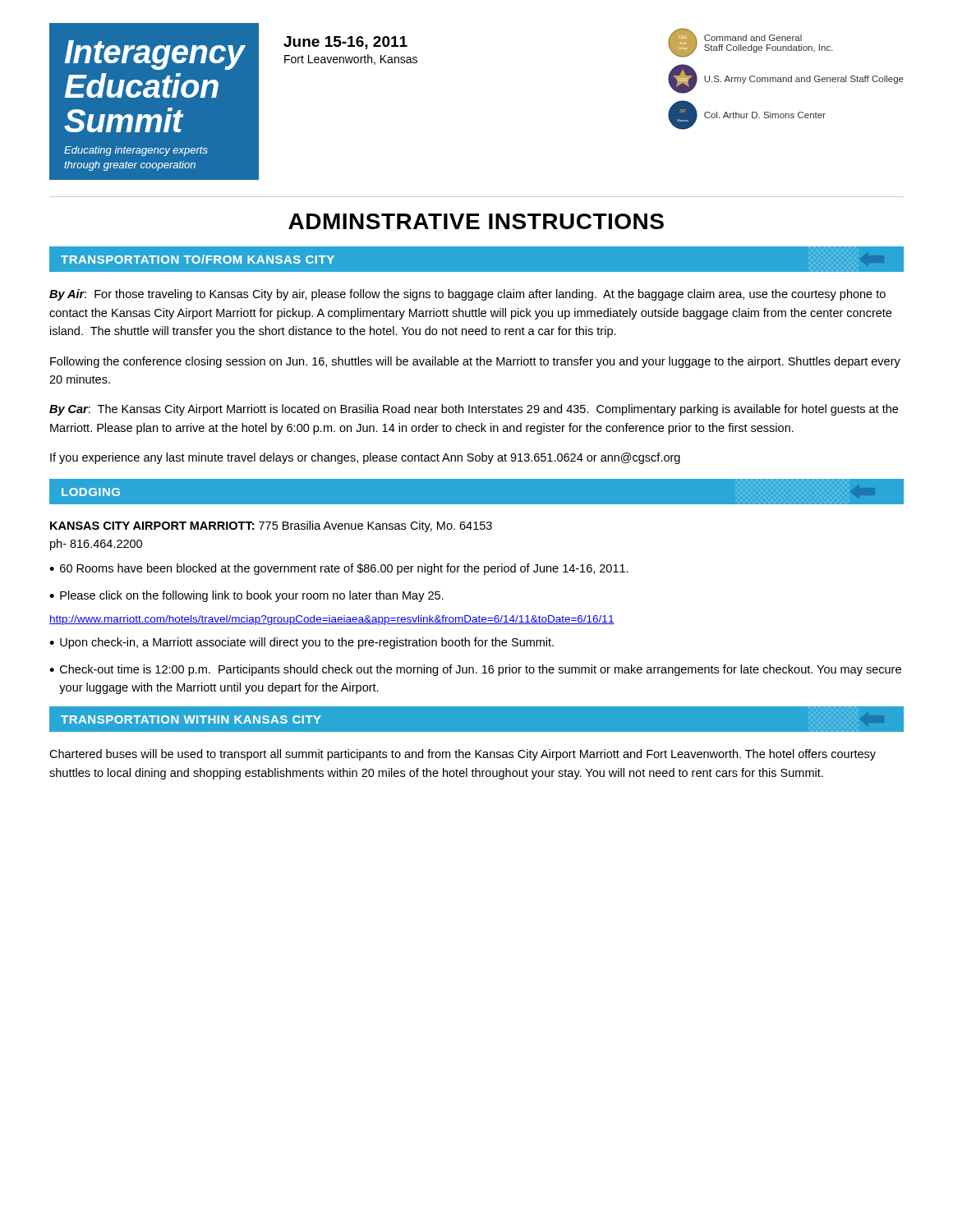Find the element starting "• Upon check-in, a Marriott associate"
This screenshot has width=953, height=1232.
click(x=302, y=643)
